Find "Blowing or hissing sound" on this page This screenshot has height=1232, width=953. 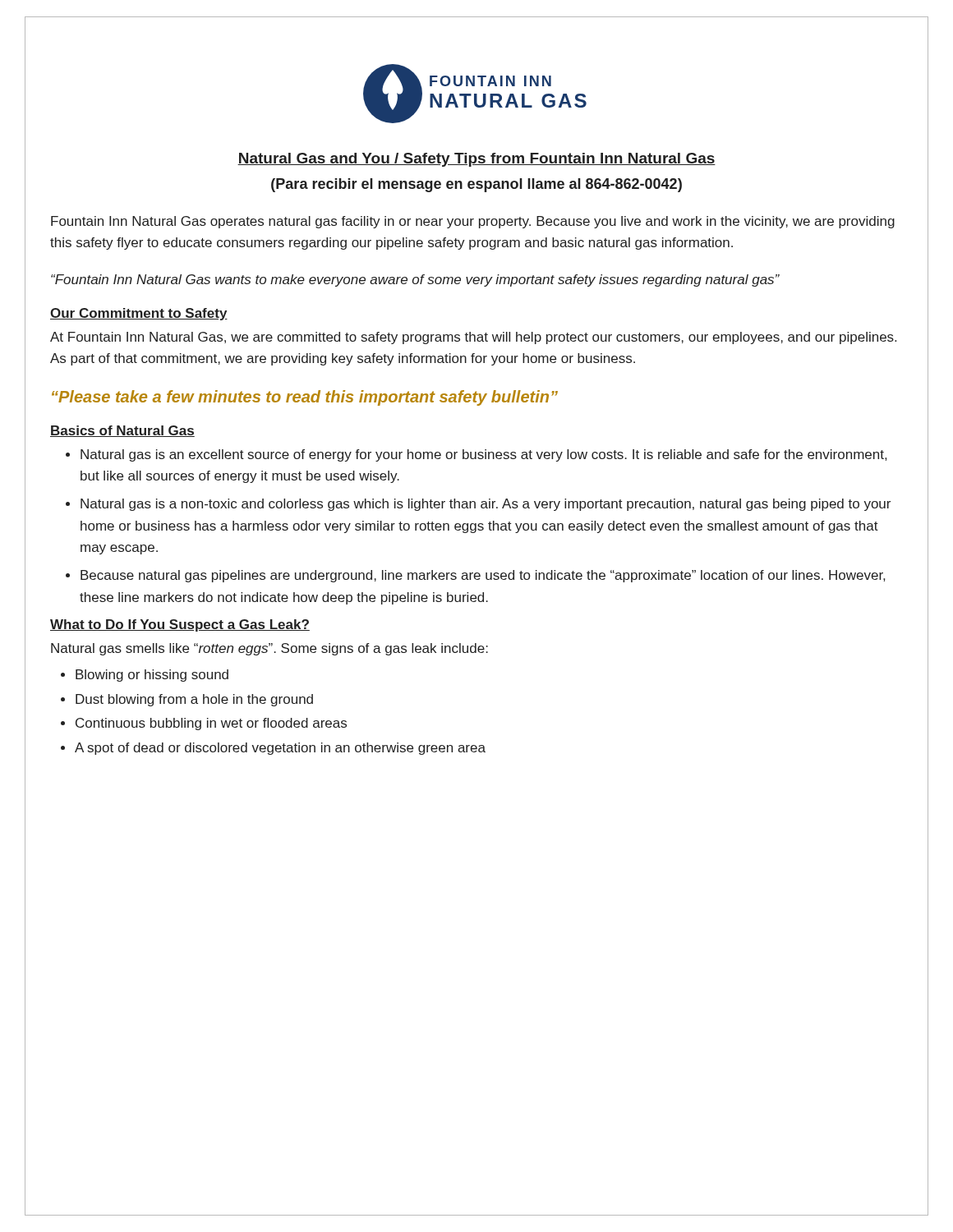click(x=152, y=675)
